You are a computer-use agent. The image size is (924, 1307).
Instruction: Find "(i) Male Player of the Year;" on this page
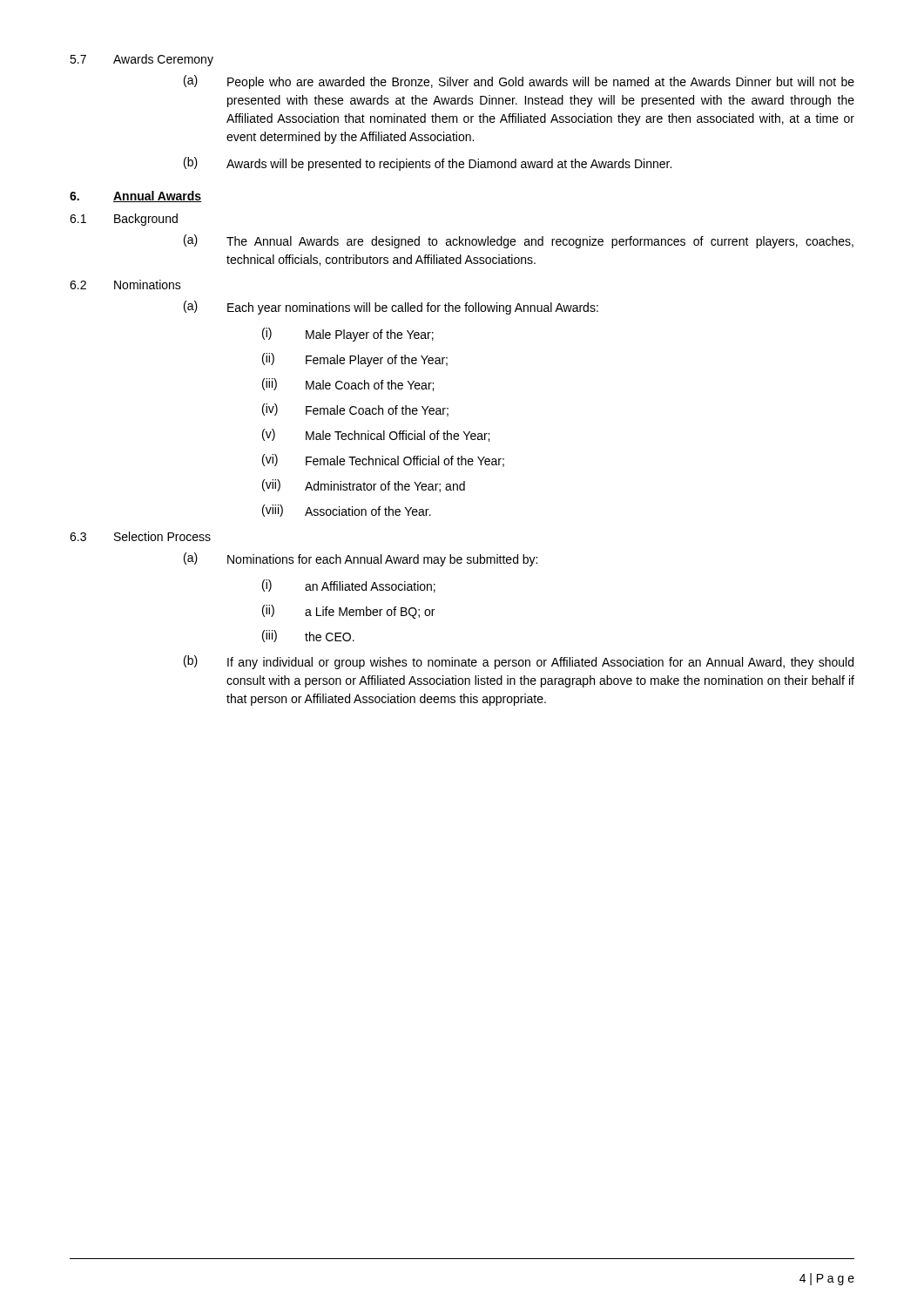[x=348, y=335]
